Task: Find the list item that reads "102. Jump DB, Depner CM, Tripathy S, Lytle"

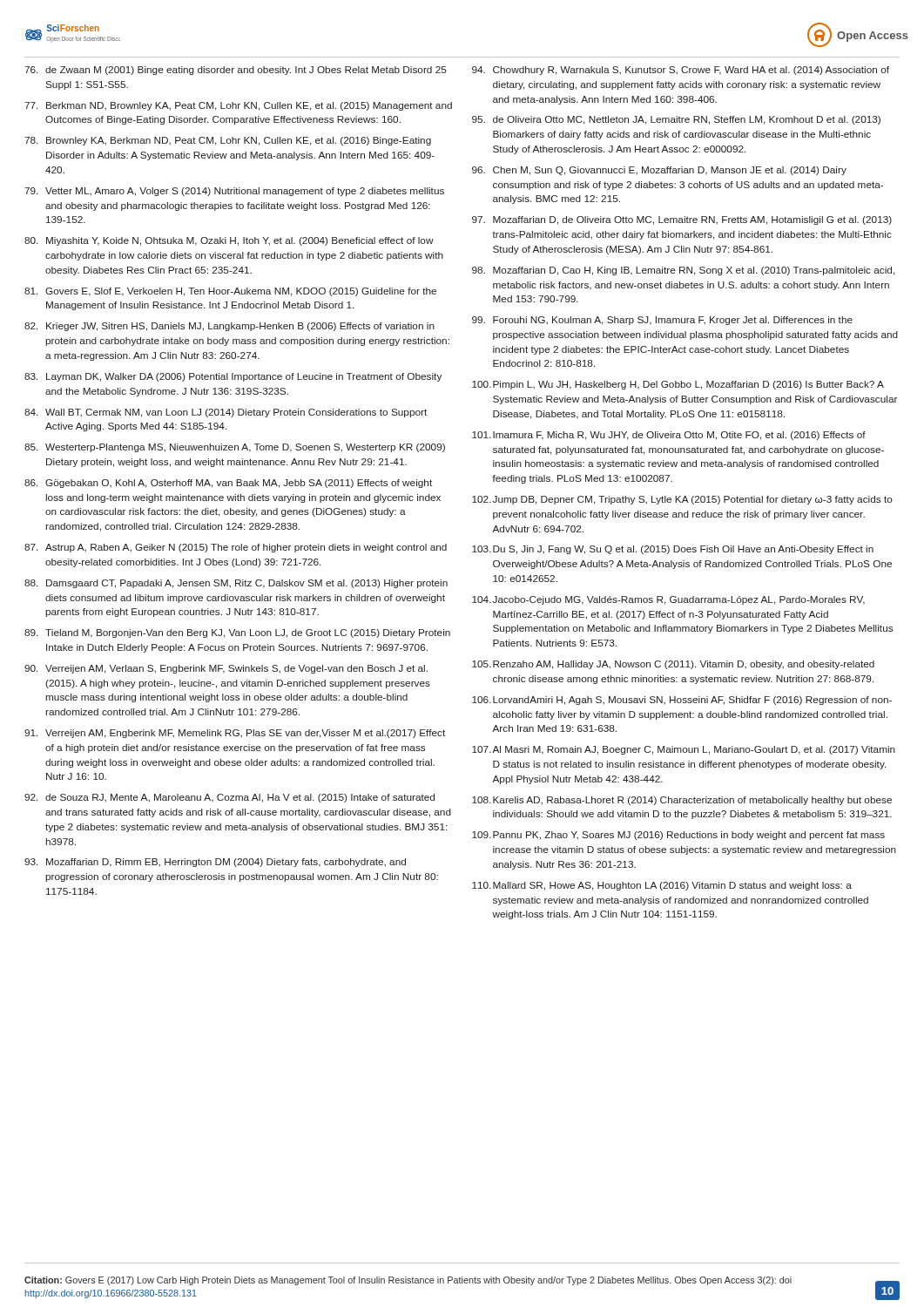Action: pyautogui.click(x=686, y=514)
